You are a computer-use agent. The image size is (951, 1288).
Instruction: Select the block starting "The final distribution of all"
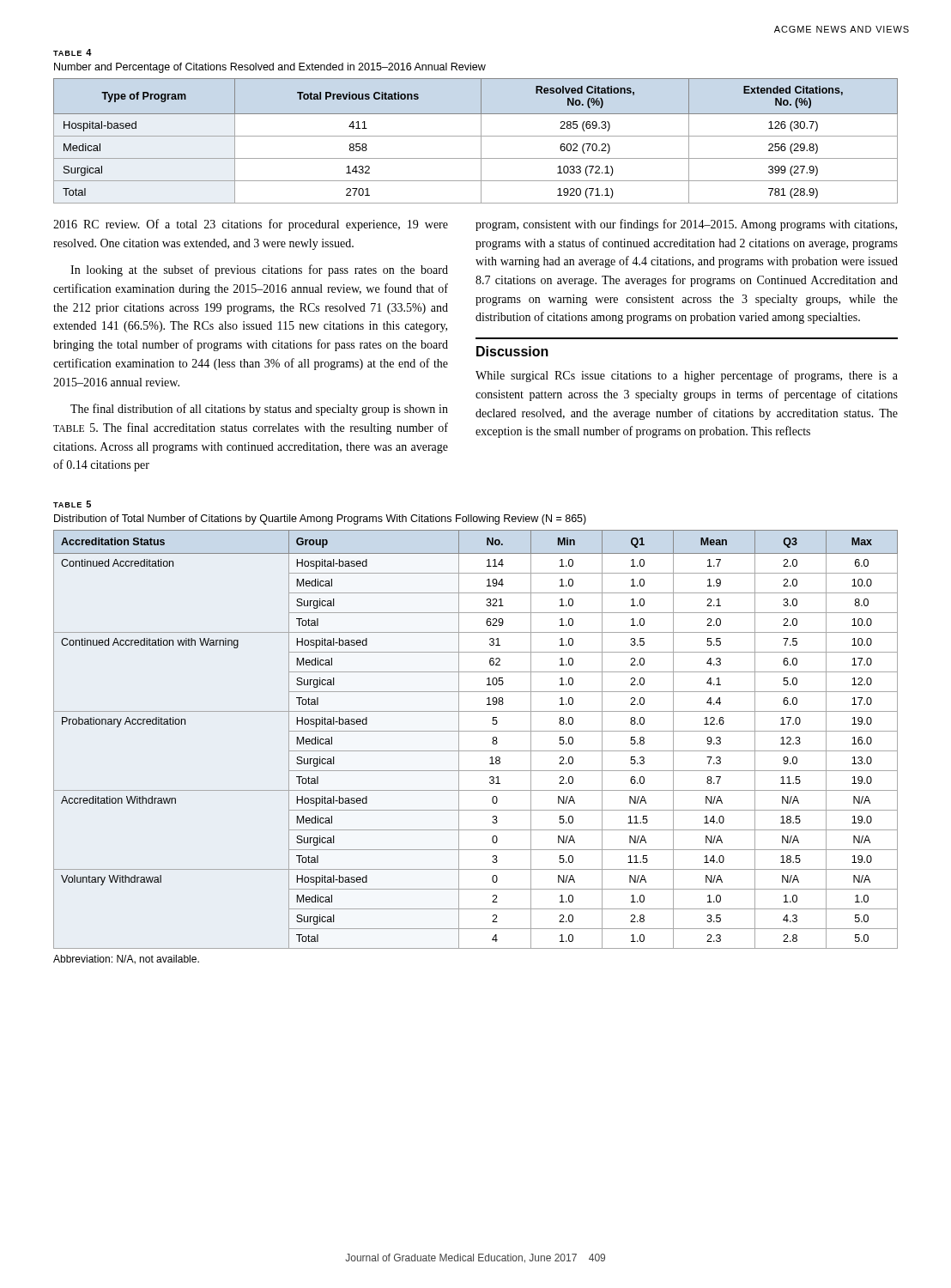point(251,437)
